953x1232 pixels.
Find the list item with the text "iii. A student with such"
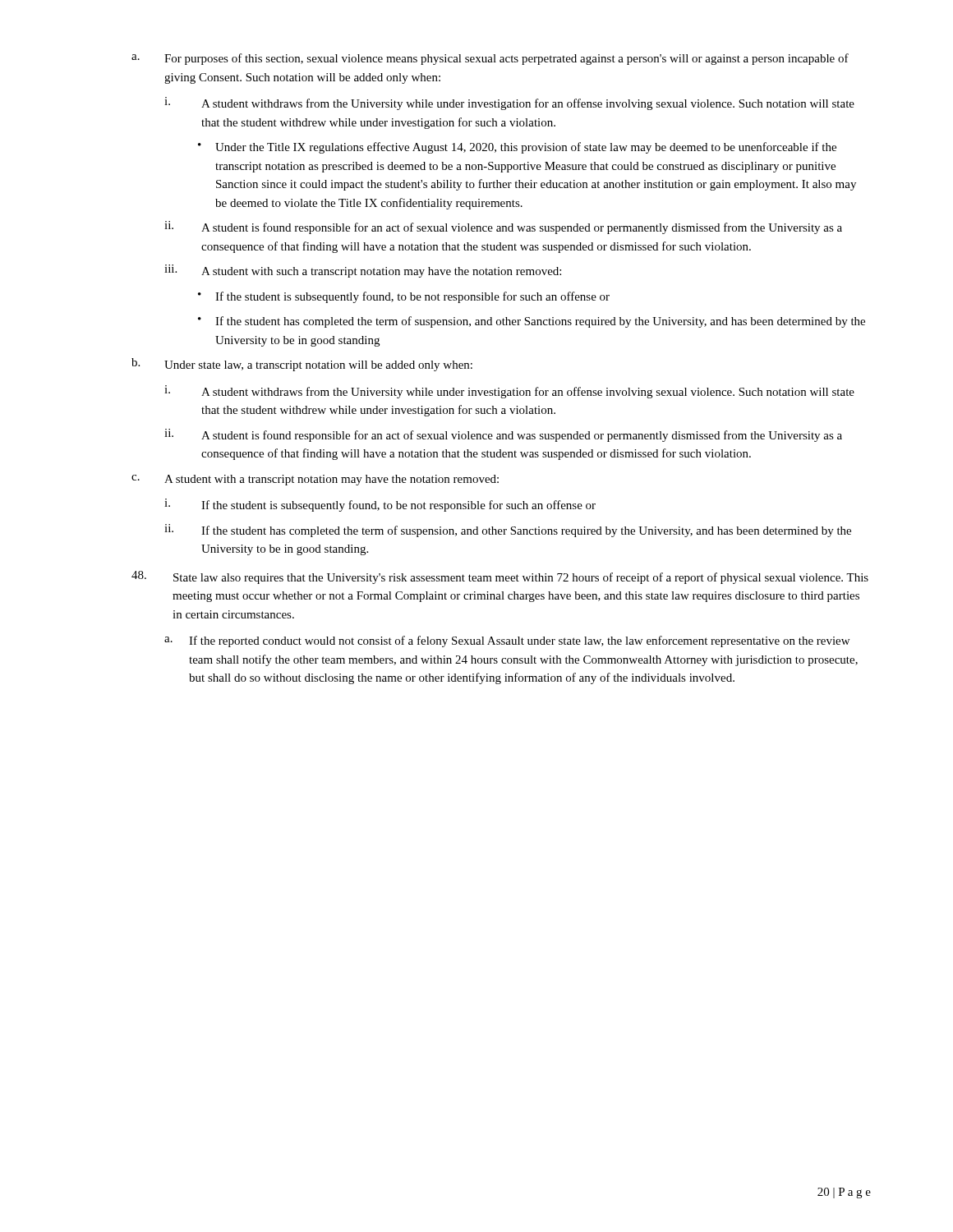click(x=518, y=271)
